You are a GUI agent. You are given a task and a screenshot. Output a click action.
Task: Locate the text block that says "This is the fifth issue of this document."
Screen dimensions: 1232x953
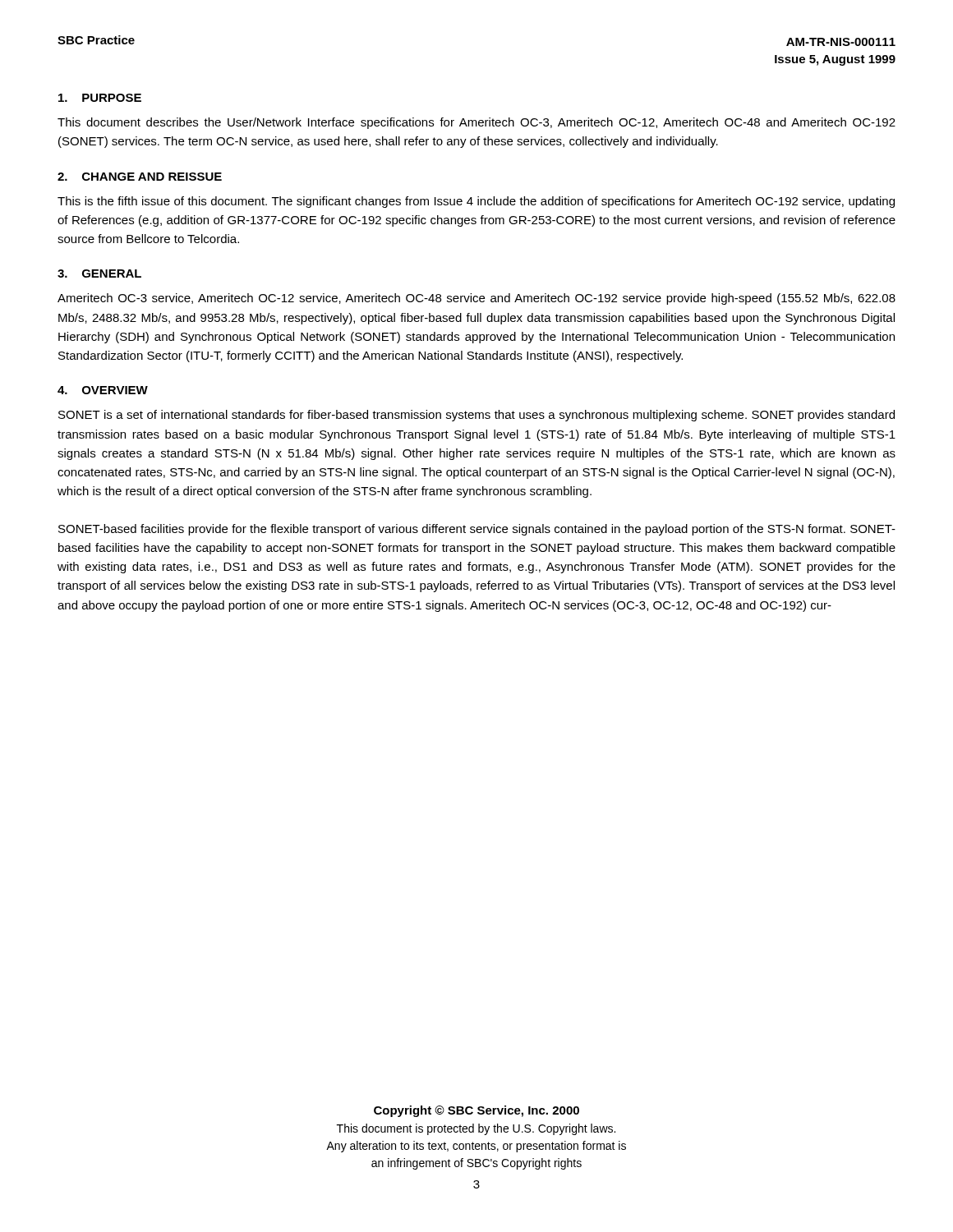pos(476,219)
